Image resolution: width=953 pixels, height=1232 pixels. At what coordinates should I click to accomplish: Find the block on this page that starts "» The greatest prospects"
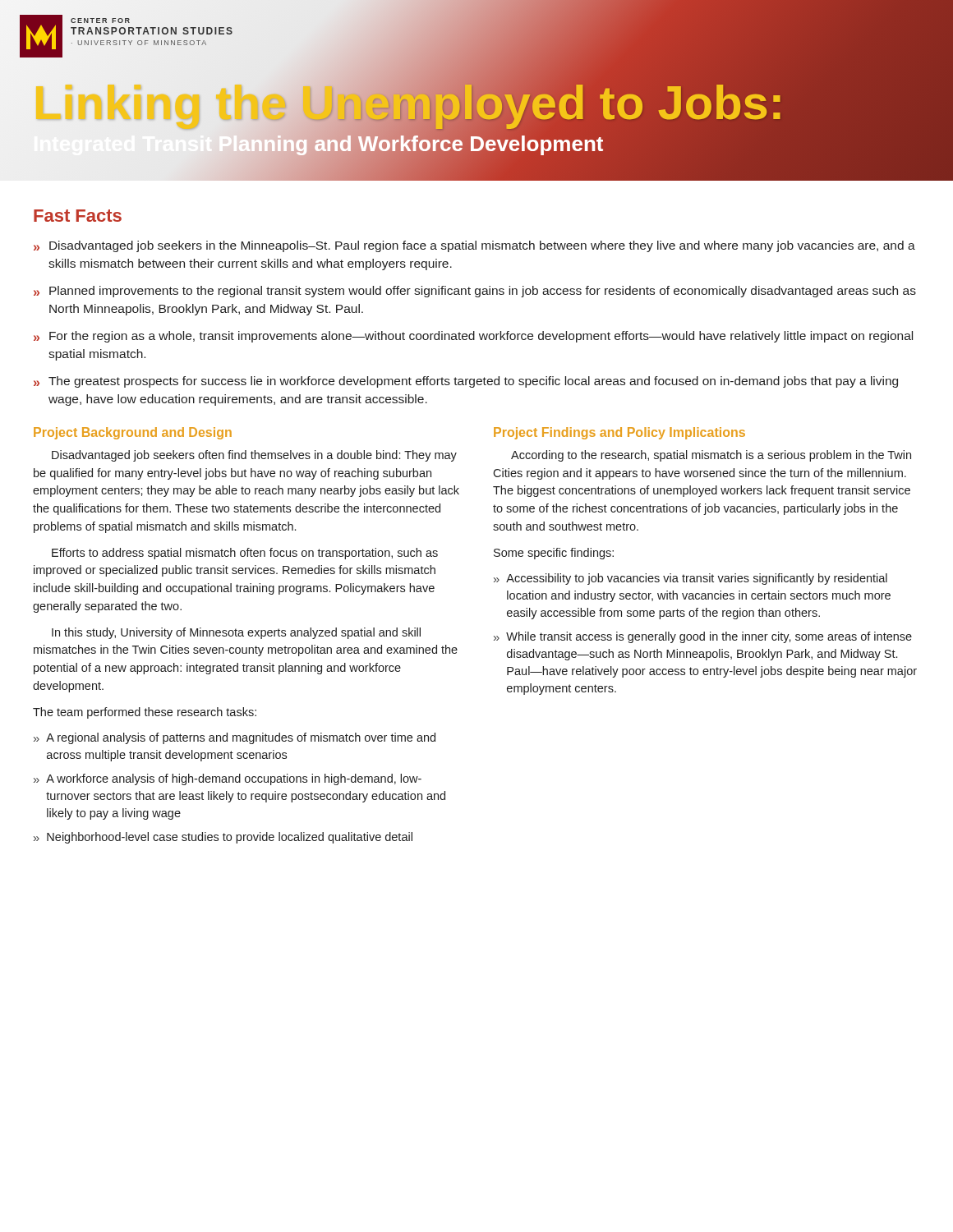click(476, 390)
